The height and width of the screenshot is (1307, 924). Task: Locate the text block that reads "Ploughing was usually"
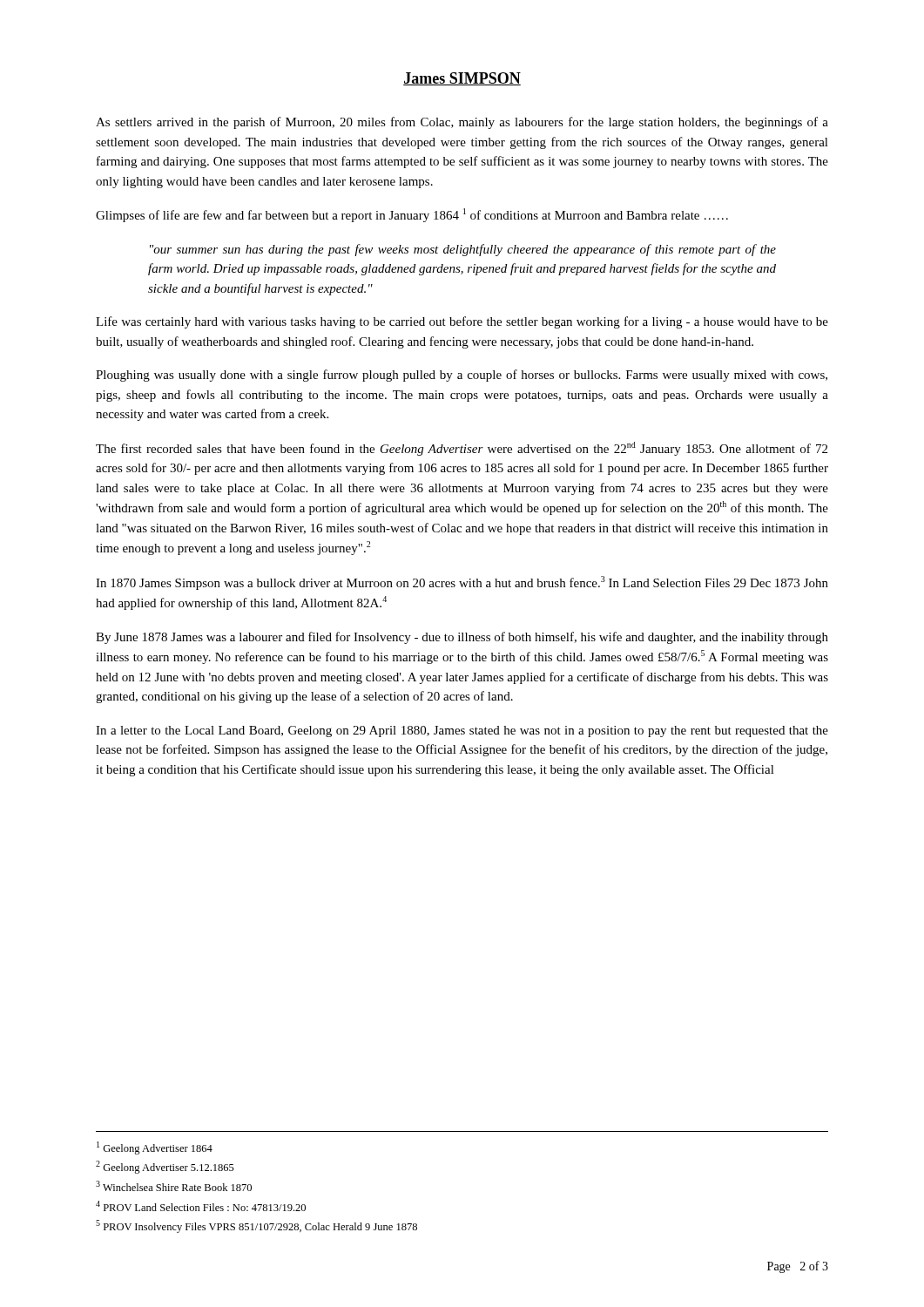point(462,394)
